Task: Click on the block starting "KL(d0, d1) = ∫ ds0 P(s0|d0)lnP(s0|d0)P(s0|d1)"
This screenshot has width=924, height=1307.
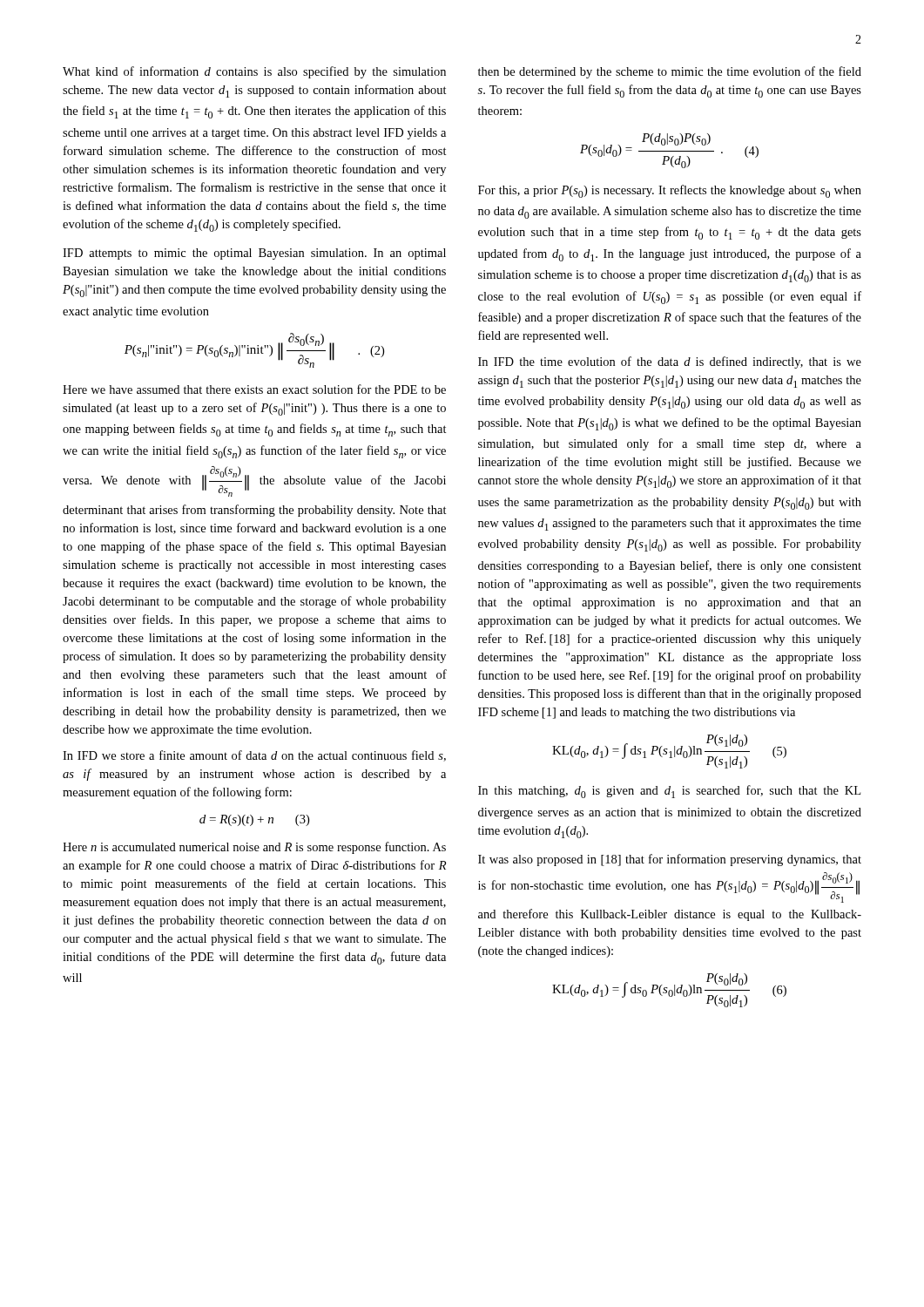Action: (669, 991)
